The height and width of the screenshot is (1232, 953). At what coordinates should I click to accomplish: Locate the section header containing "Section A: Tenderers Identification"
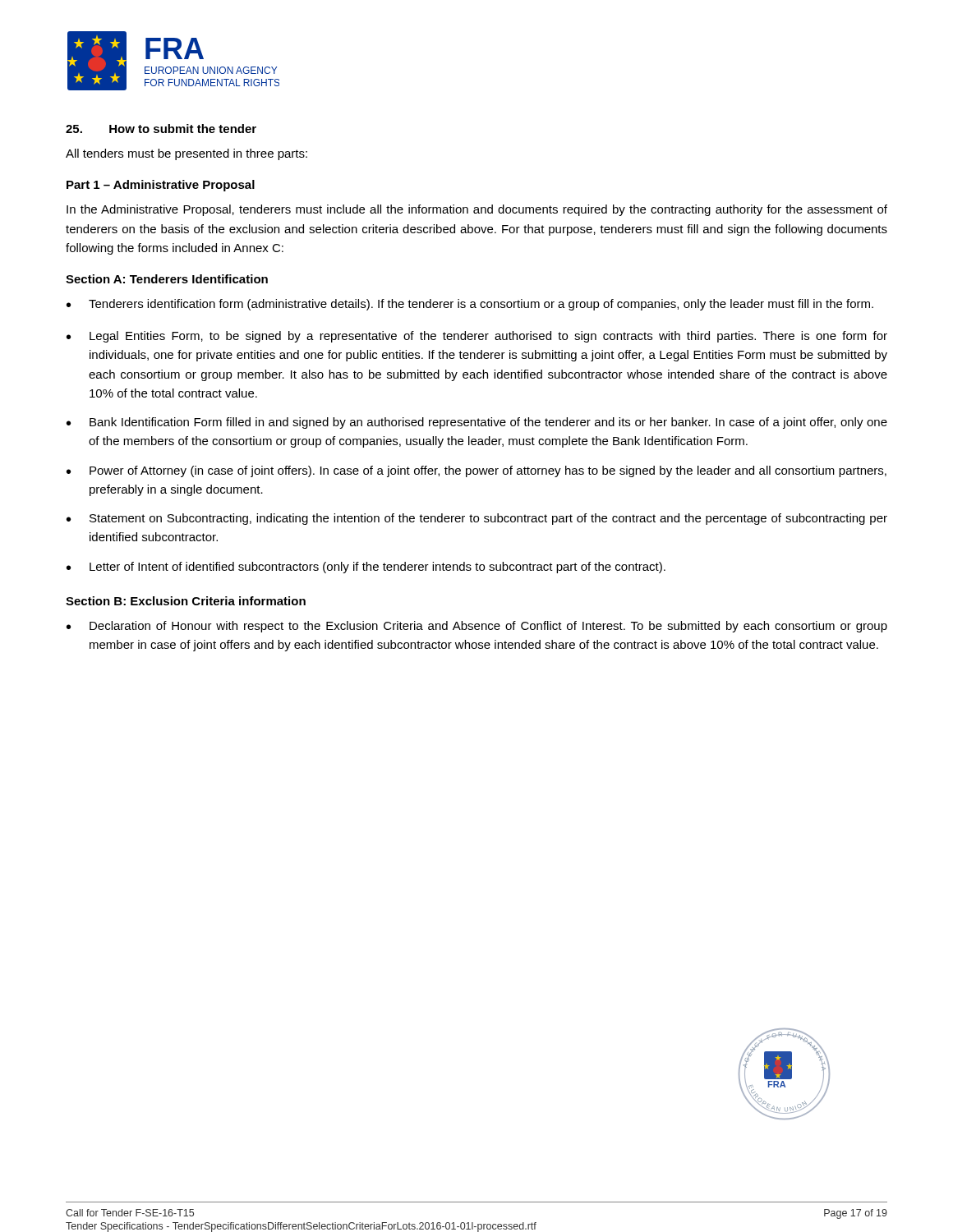tap(167, 279)
